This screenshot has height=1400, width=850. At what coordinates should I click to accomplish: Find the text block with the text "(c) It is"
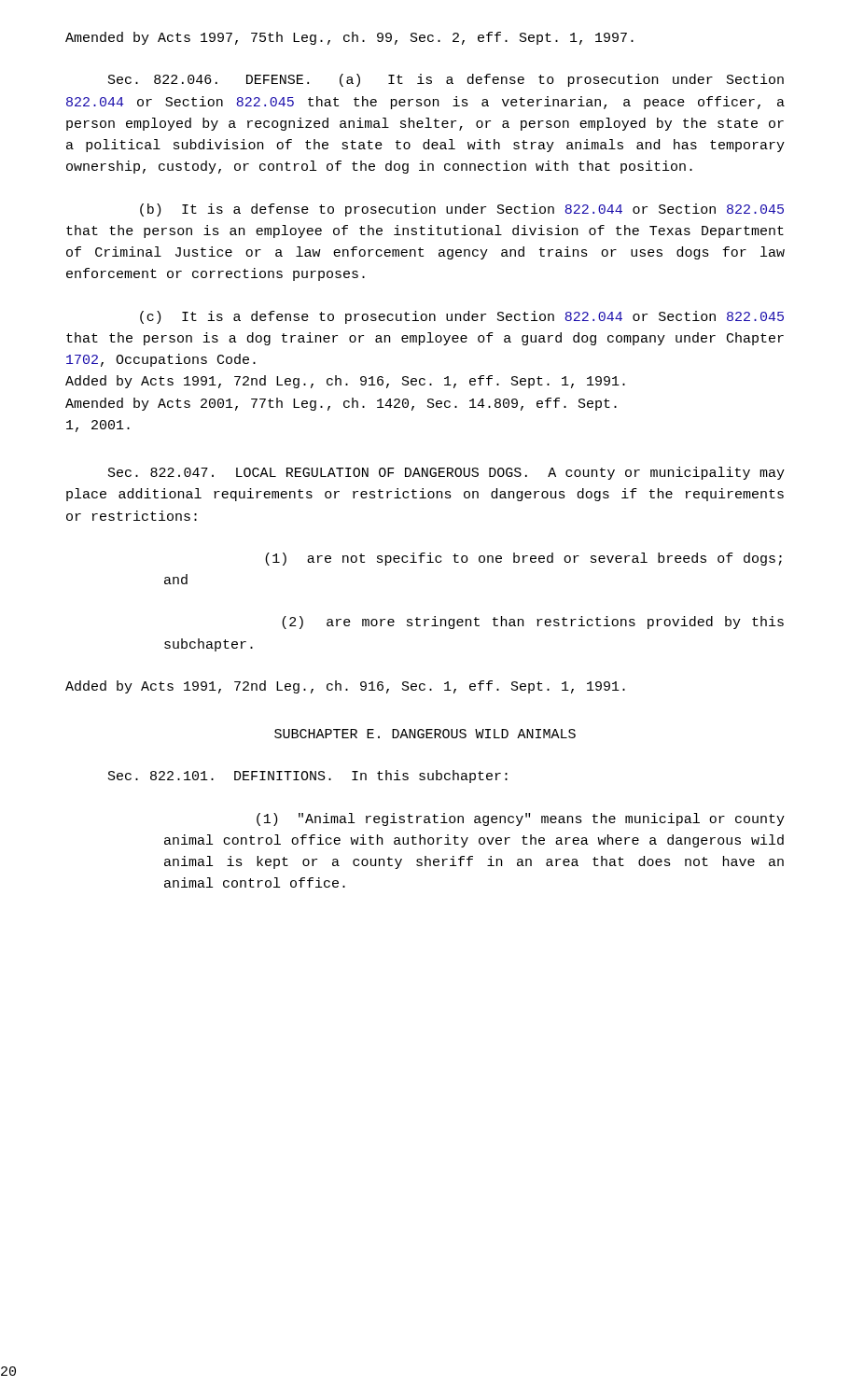425,339
